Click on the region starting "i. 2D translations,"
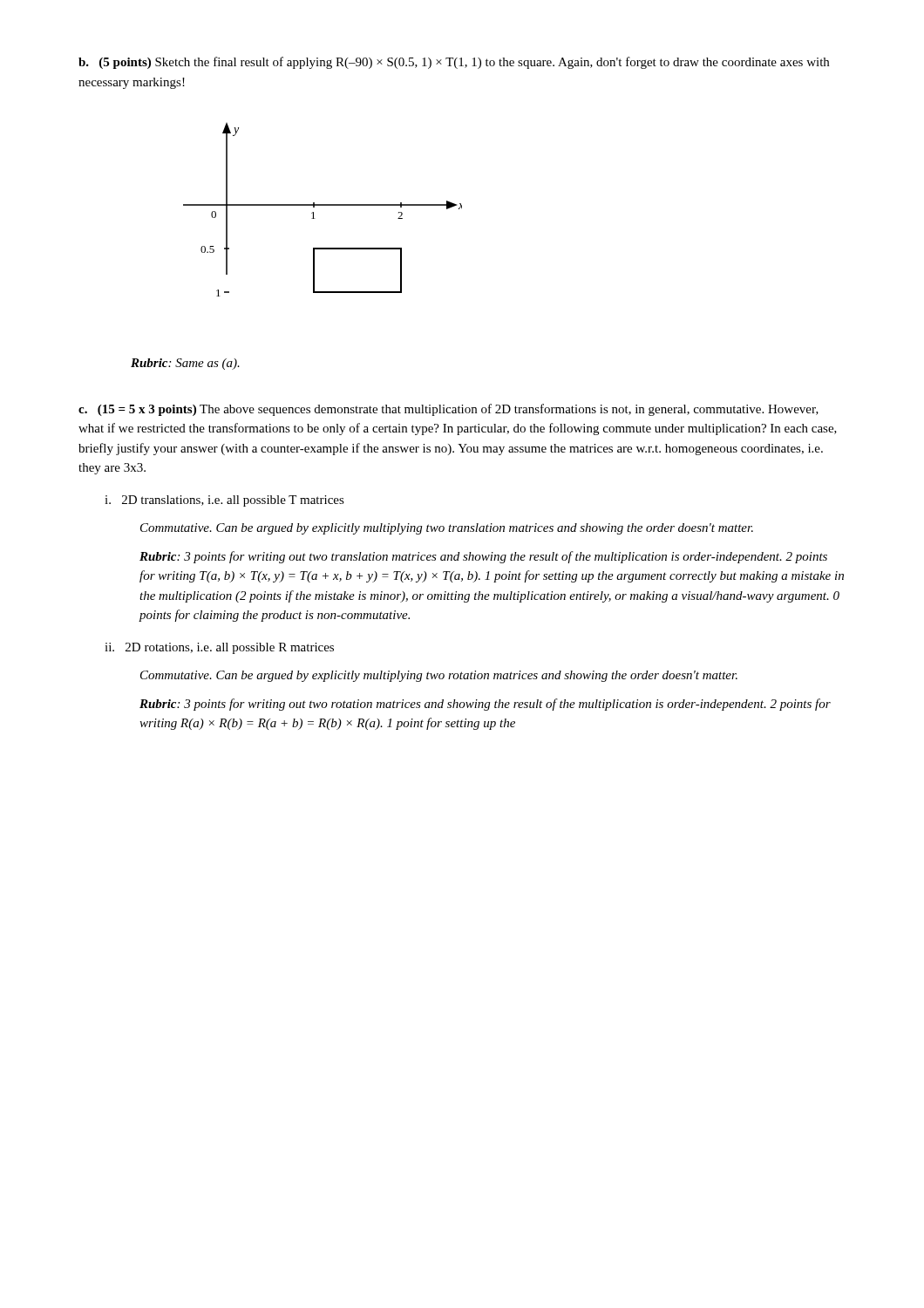The width and height of the screenshot is (924, 1308). (475, 557)
